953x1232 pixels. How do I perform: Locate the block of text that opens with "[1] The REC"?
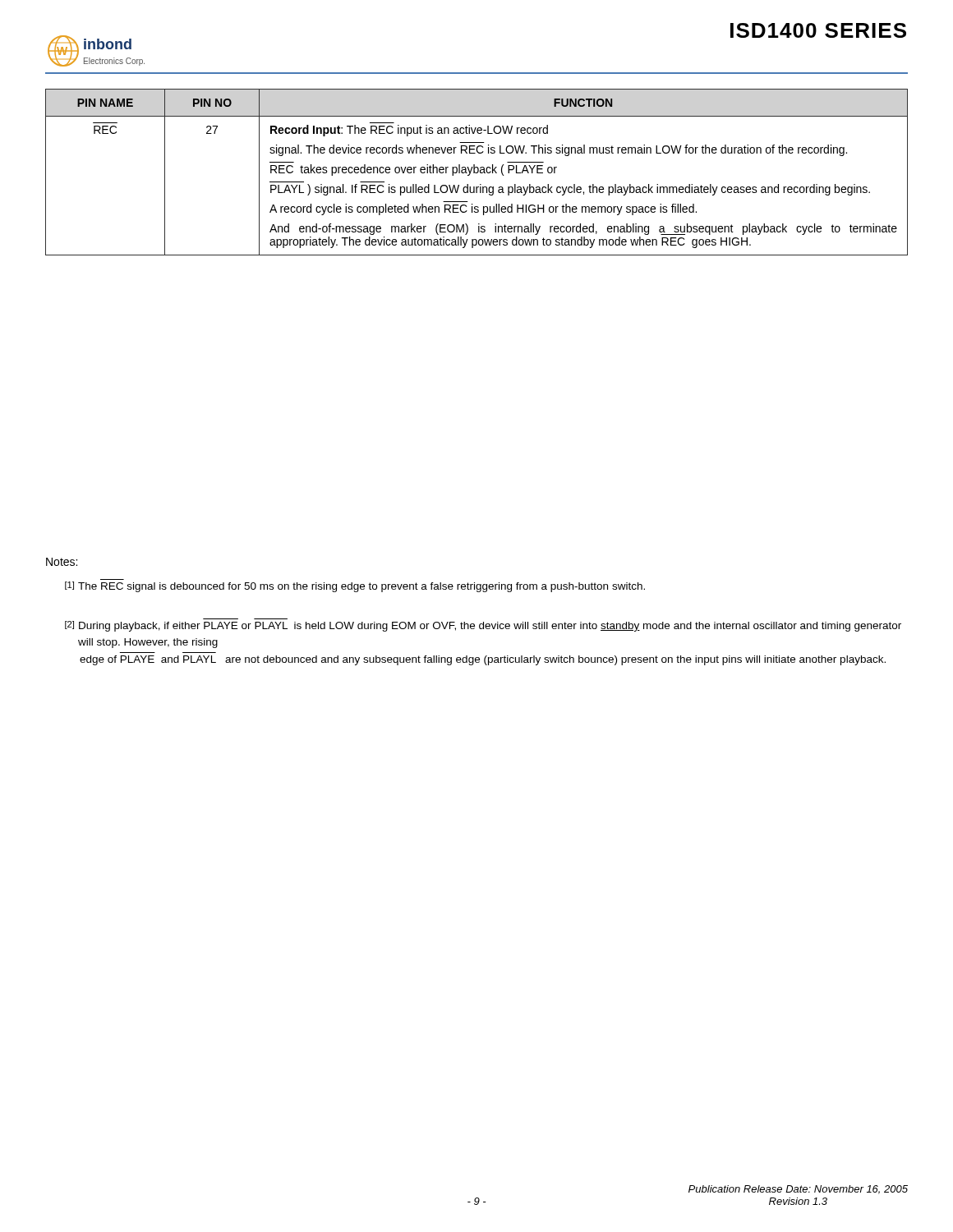tap(476, 588)
